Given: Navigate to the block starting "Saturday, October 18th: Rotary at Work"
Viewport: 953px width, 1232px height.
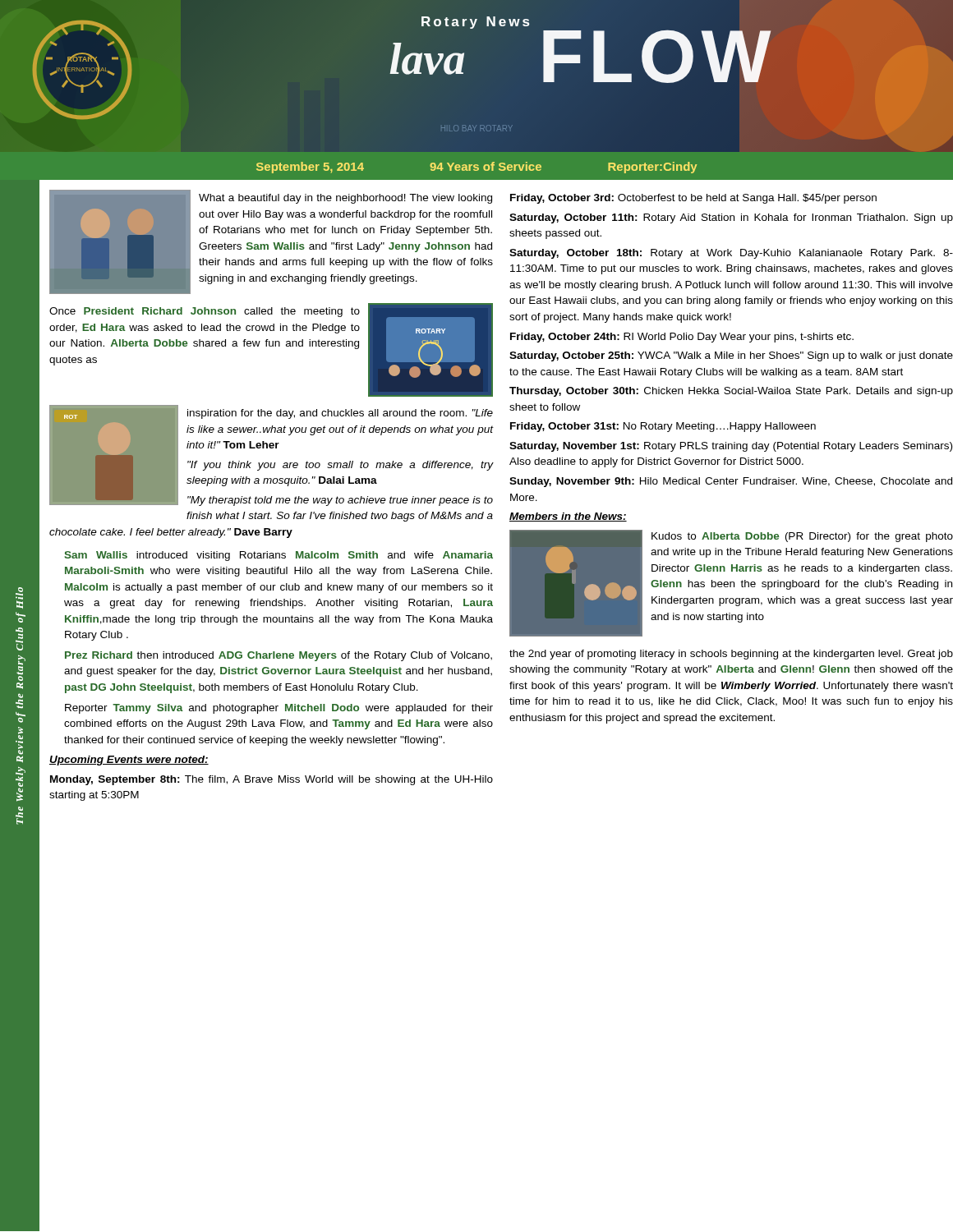Looking at the screenshot, I should point(731,285).
